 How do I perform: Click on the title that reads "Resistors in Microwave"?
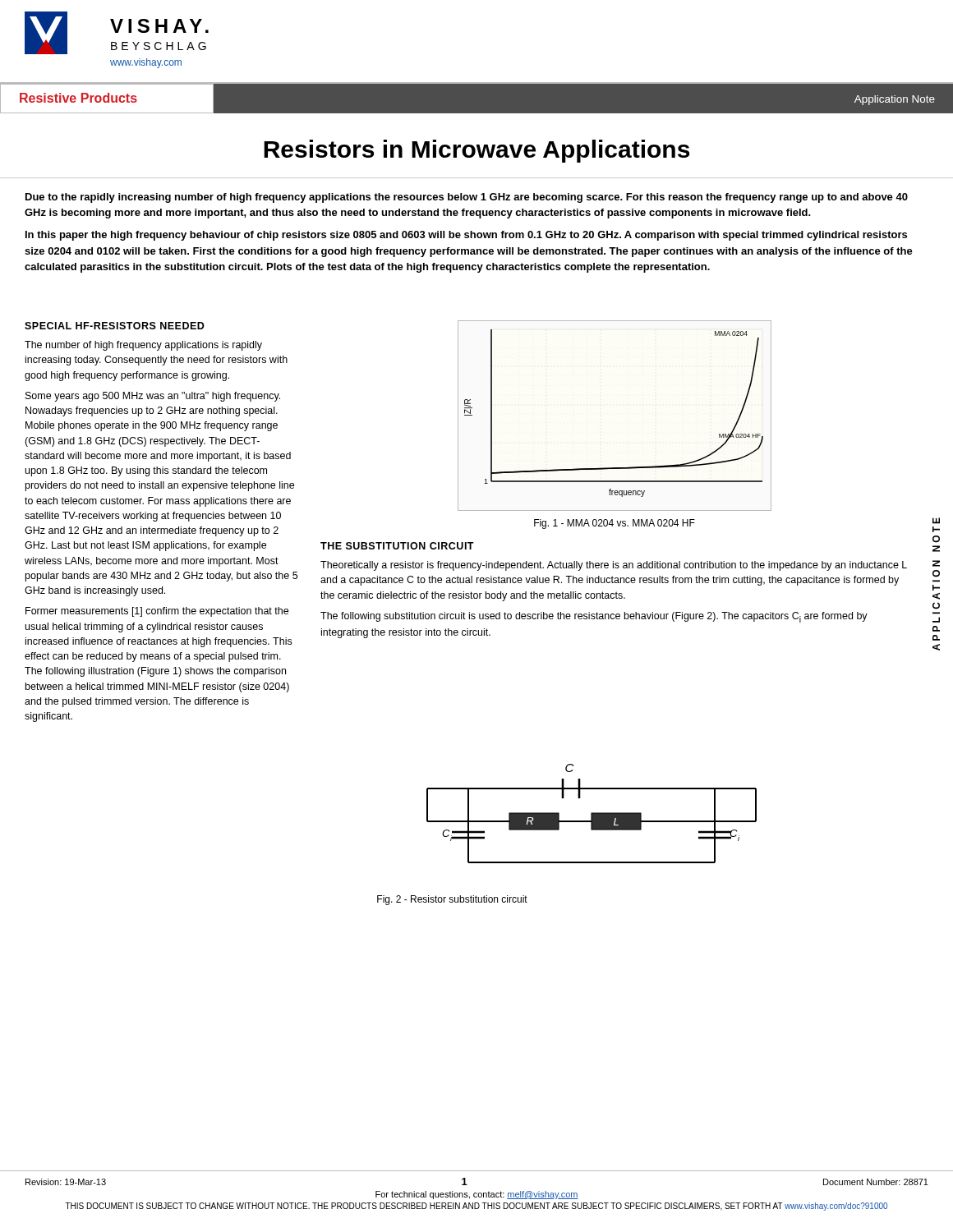(476, 150)
